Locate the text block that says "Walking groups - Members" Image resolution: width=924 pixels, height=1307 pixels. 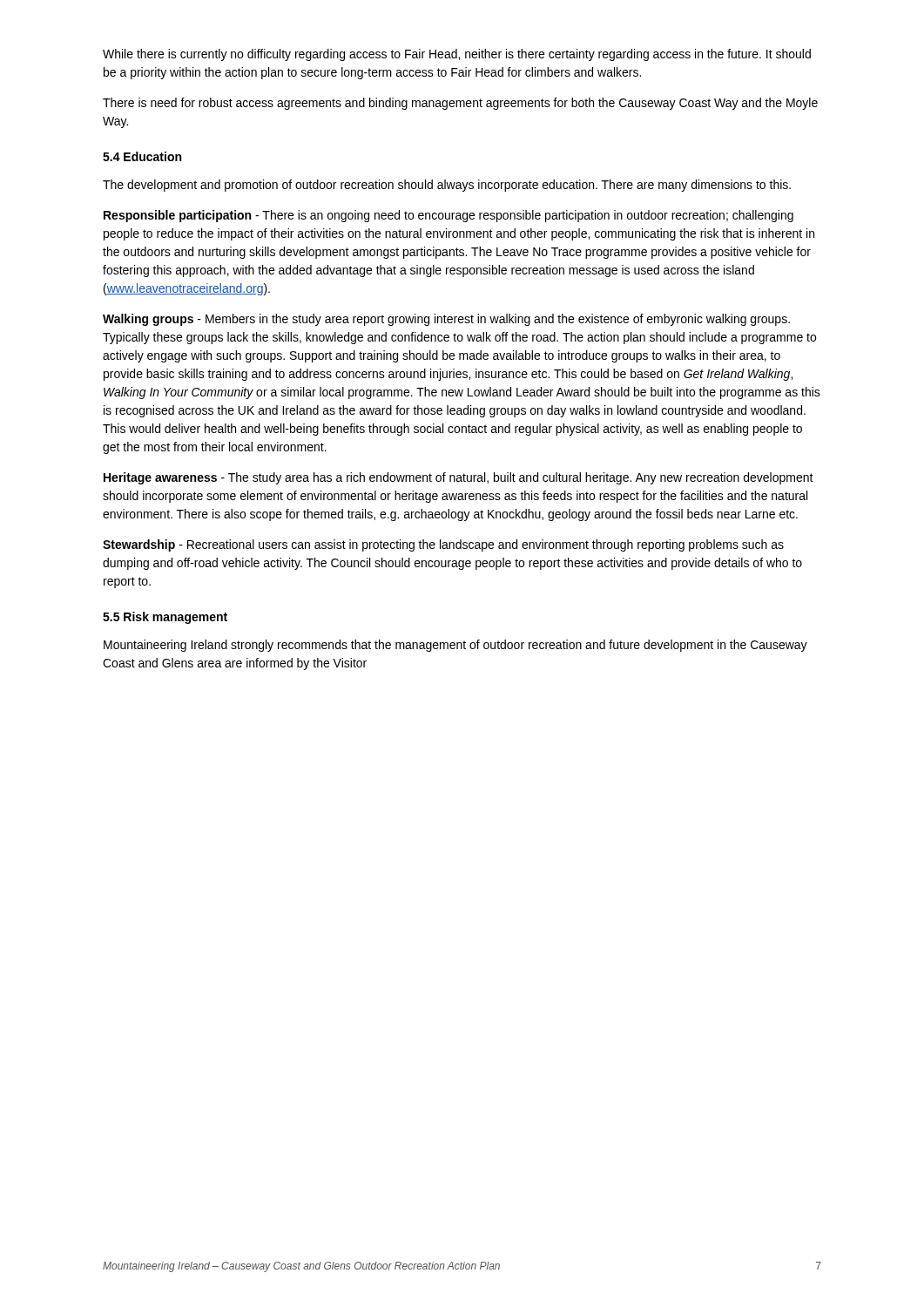462,383
